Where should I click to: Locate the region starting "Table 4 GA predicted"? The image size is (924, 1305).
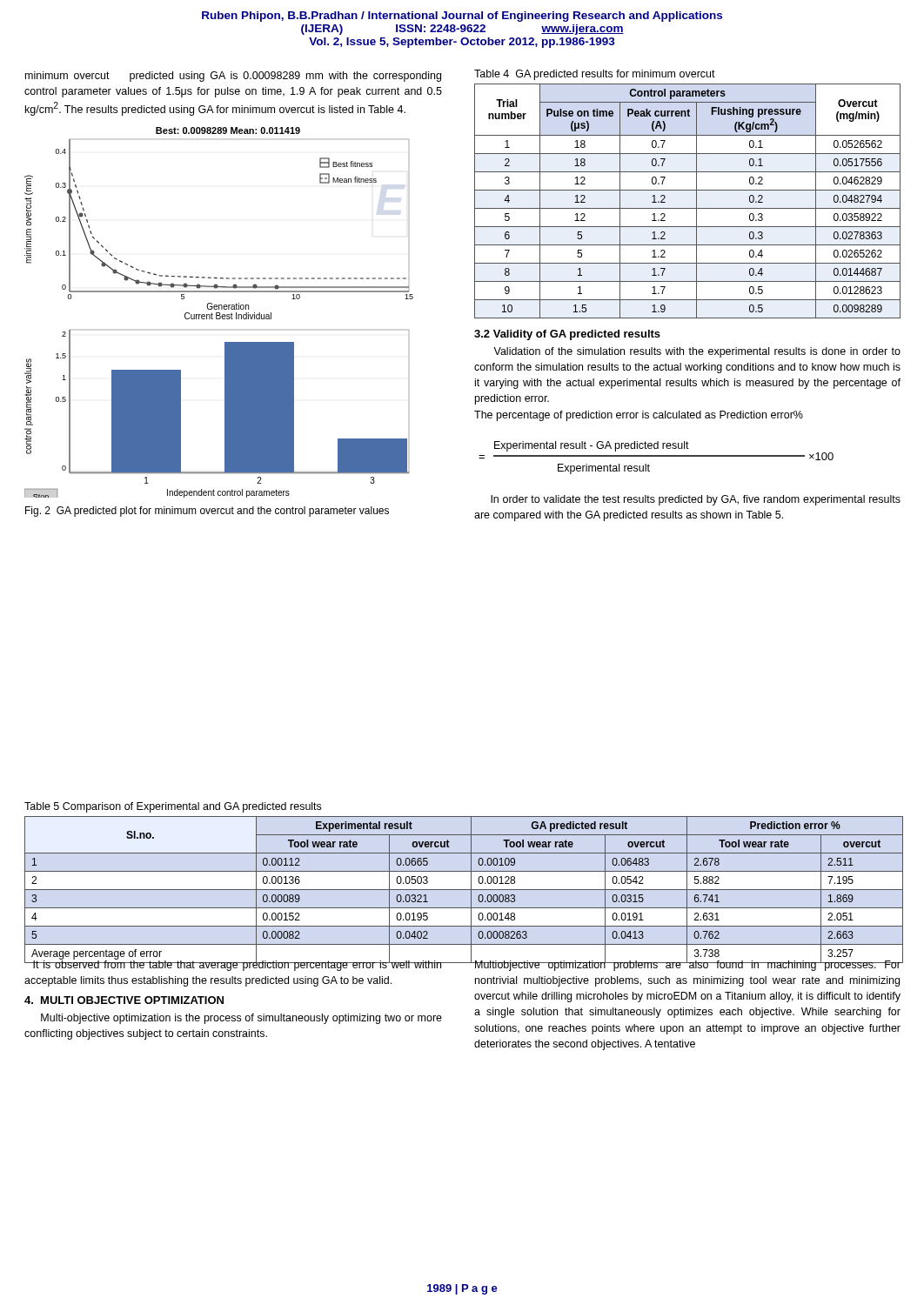tap(595, 74)
